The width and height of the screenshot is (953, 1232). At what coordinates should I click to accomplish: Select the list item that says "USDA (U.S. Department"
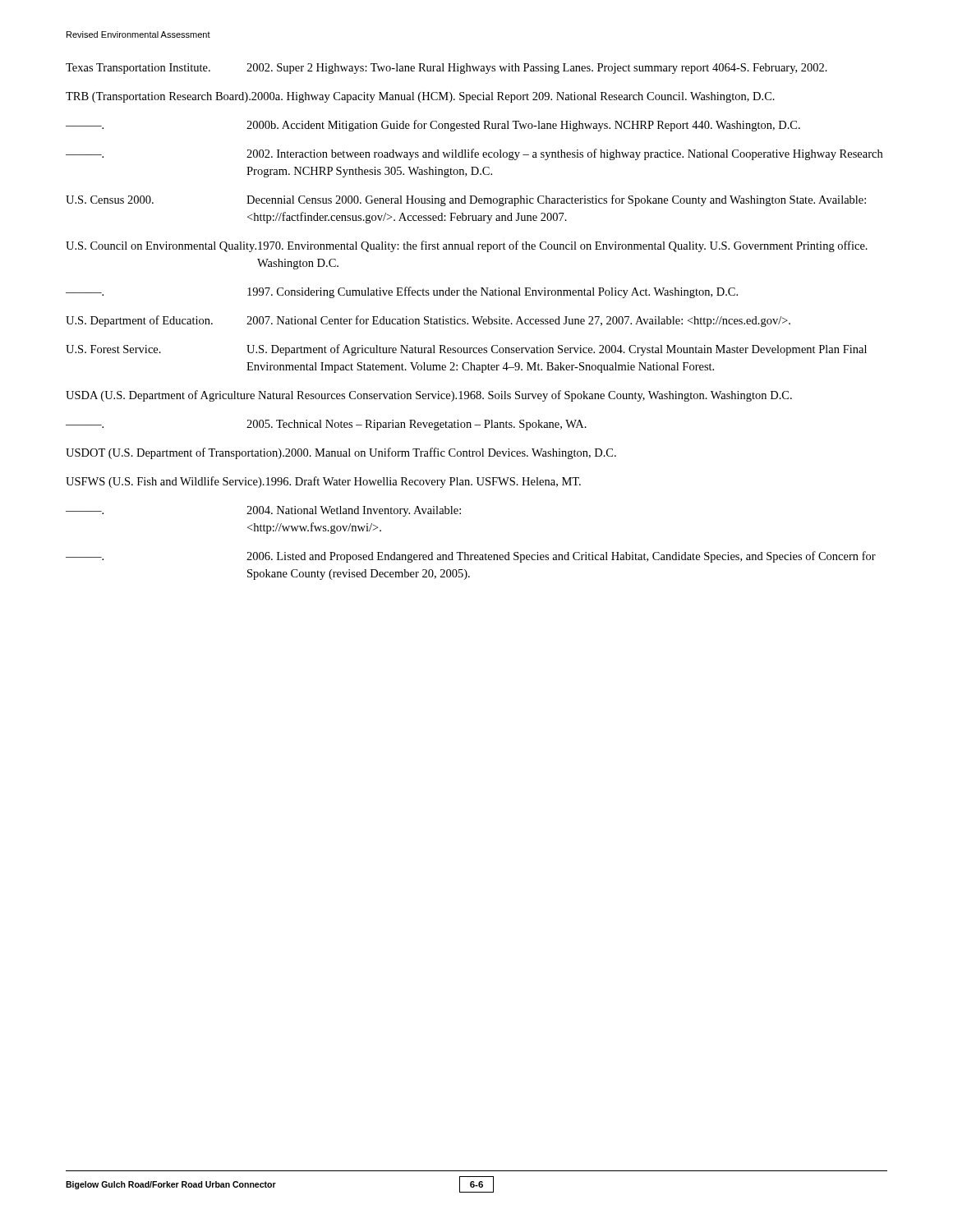(x=476, y=396)
